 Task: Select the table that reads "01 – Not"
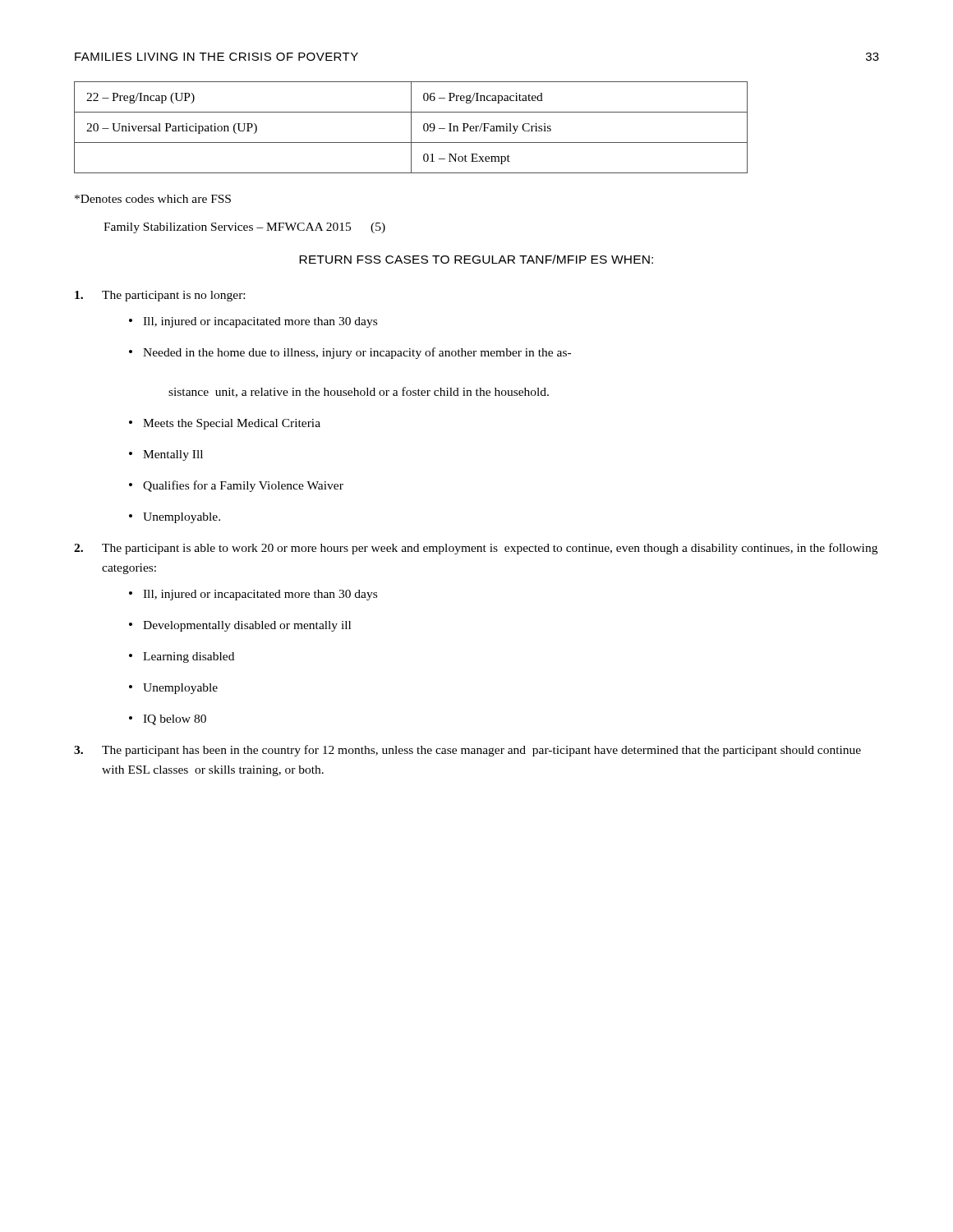tap(476, 127)
